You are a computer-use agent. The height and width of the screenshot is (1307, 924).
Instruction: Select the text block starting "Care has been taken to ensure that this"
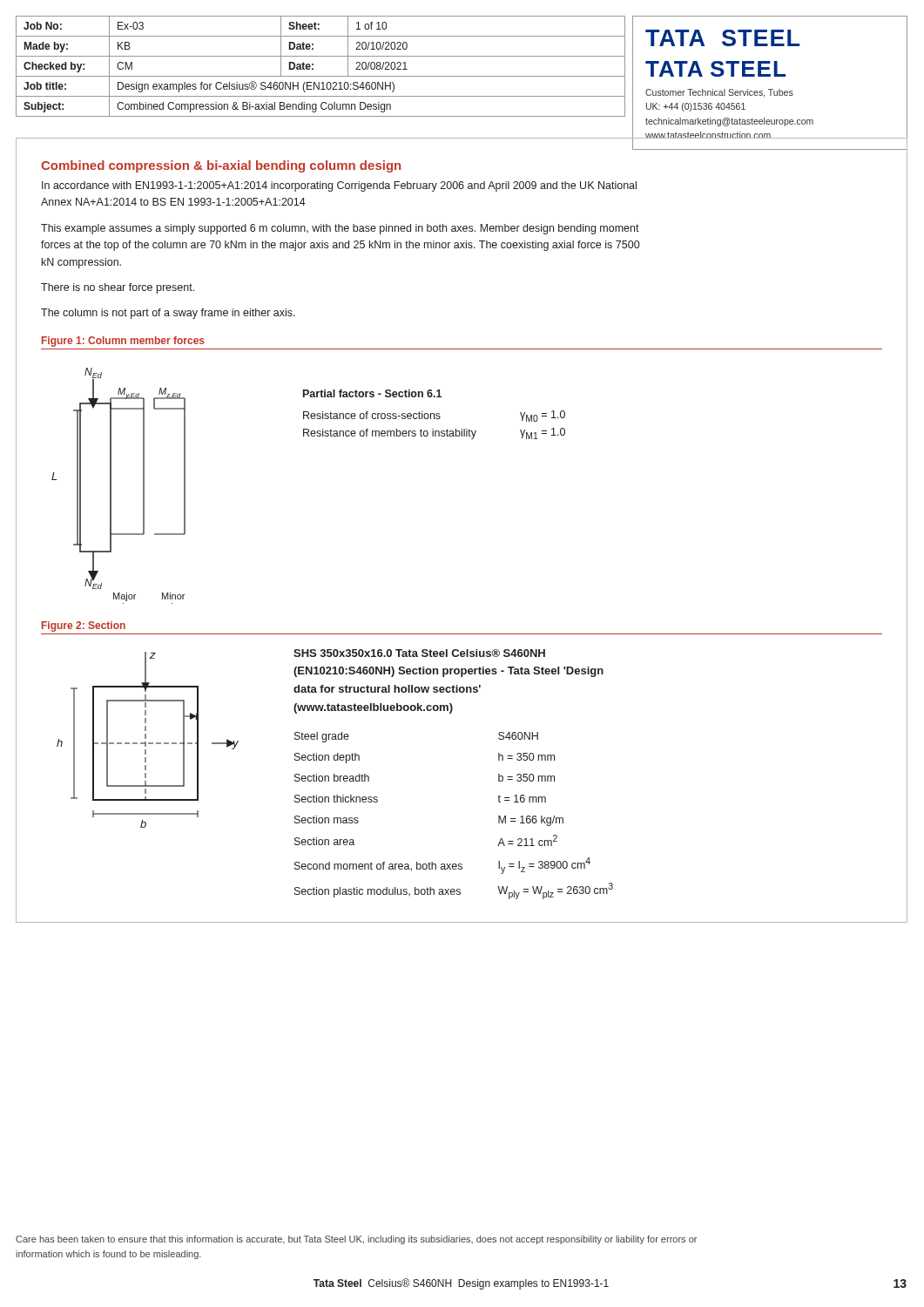pos(356,1246)
